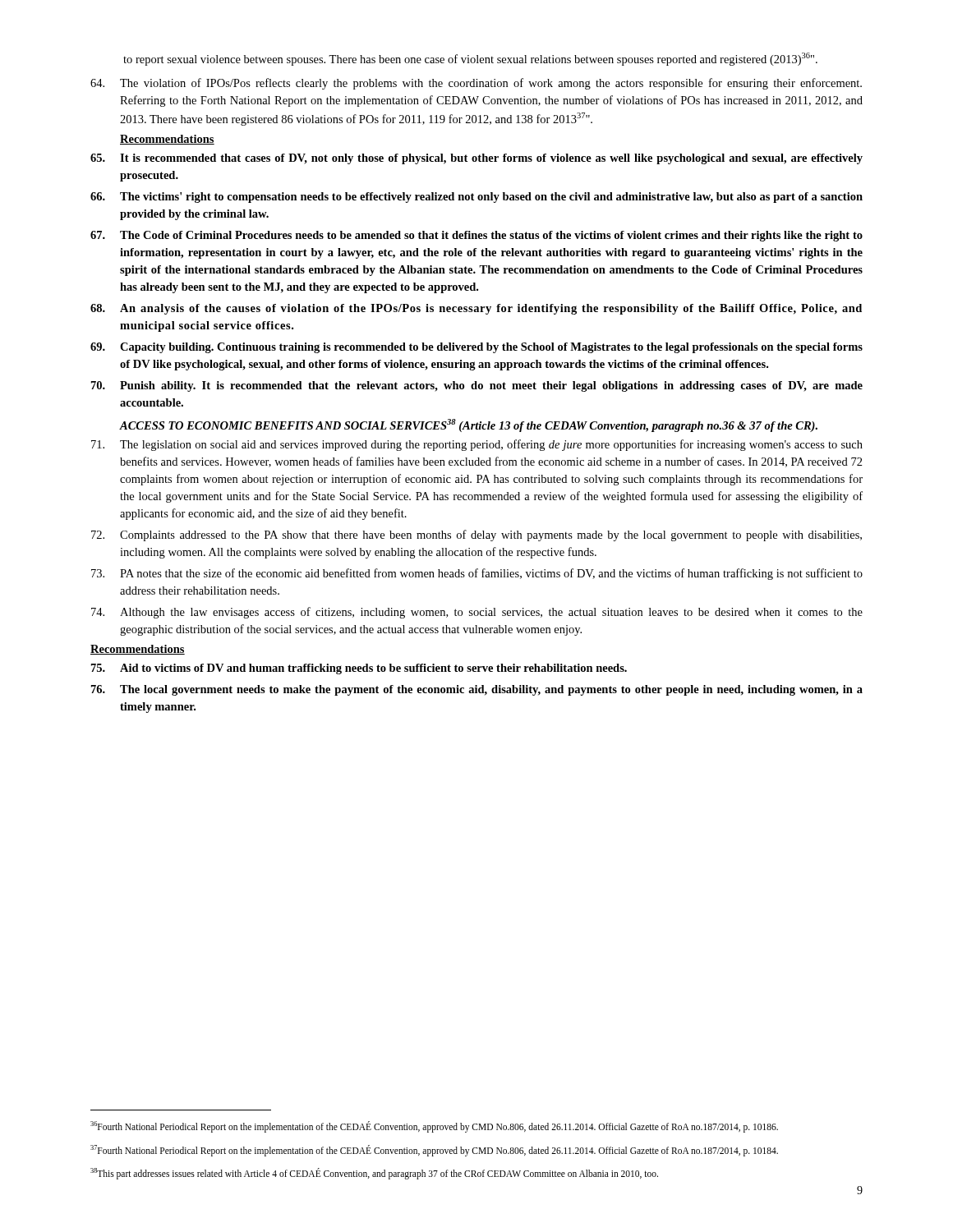Click on the text block starting "64. The violation of IPOs/Pos reflects clearly the"
The height and width of the screenshot is (1232, 953).
pyautogui.click(x=476, y=101)
